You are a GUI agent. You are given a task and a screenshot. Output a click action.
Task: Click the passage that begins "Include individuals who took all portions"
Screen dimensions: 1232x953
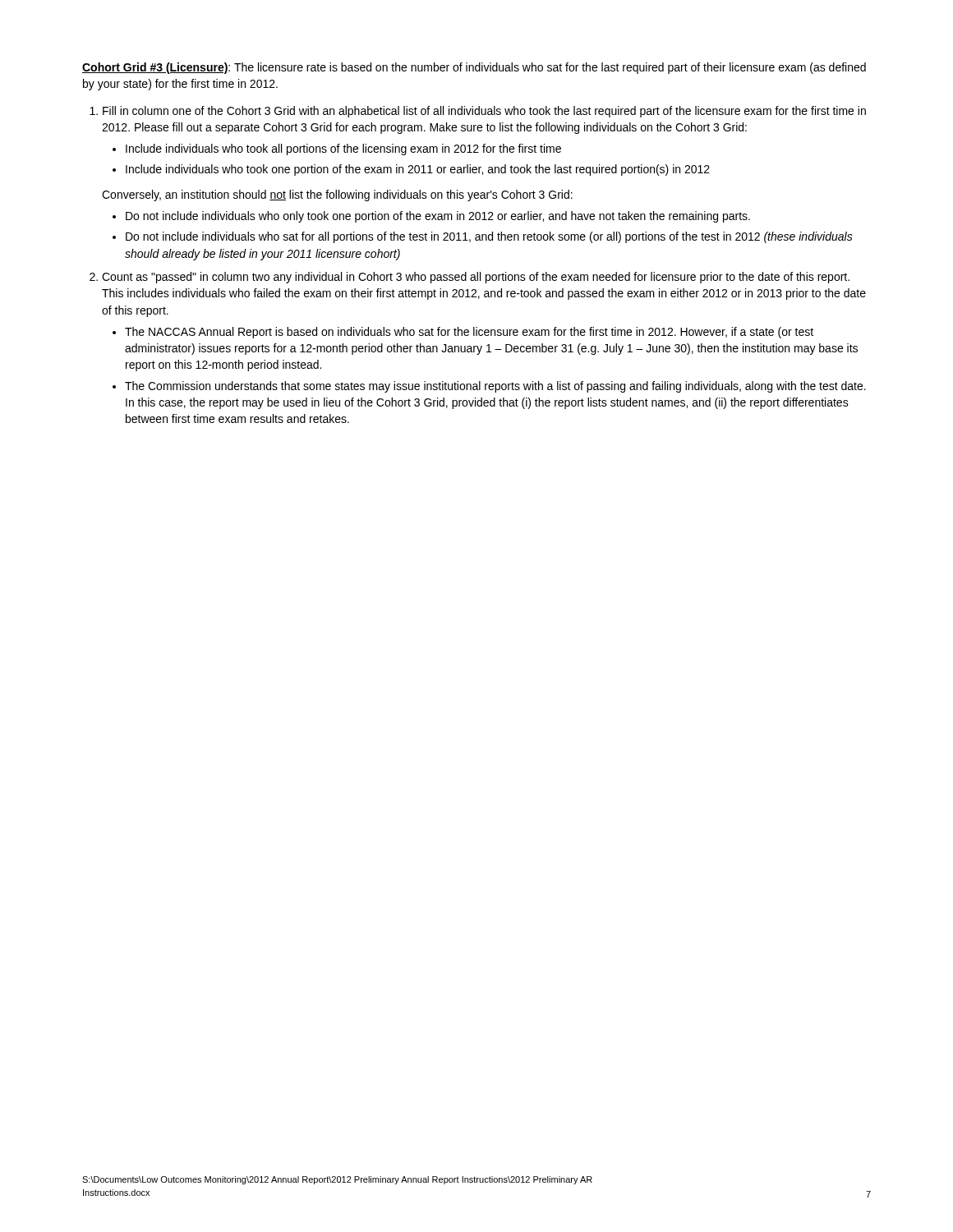(343, 149)
